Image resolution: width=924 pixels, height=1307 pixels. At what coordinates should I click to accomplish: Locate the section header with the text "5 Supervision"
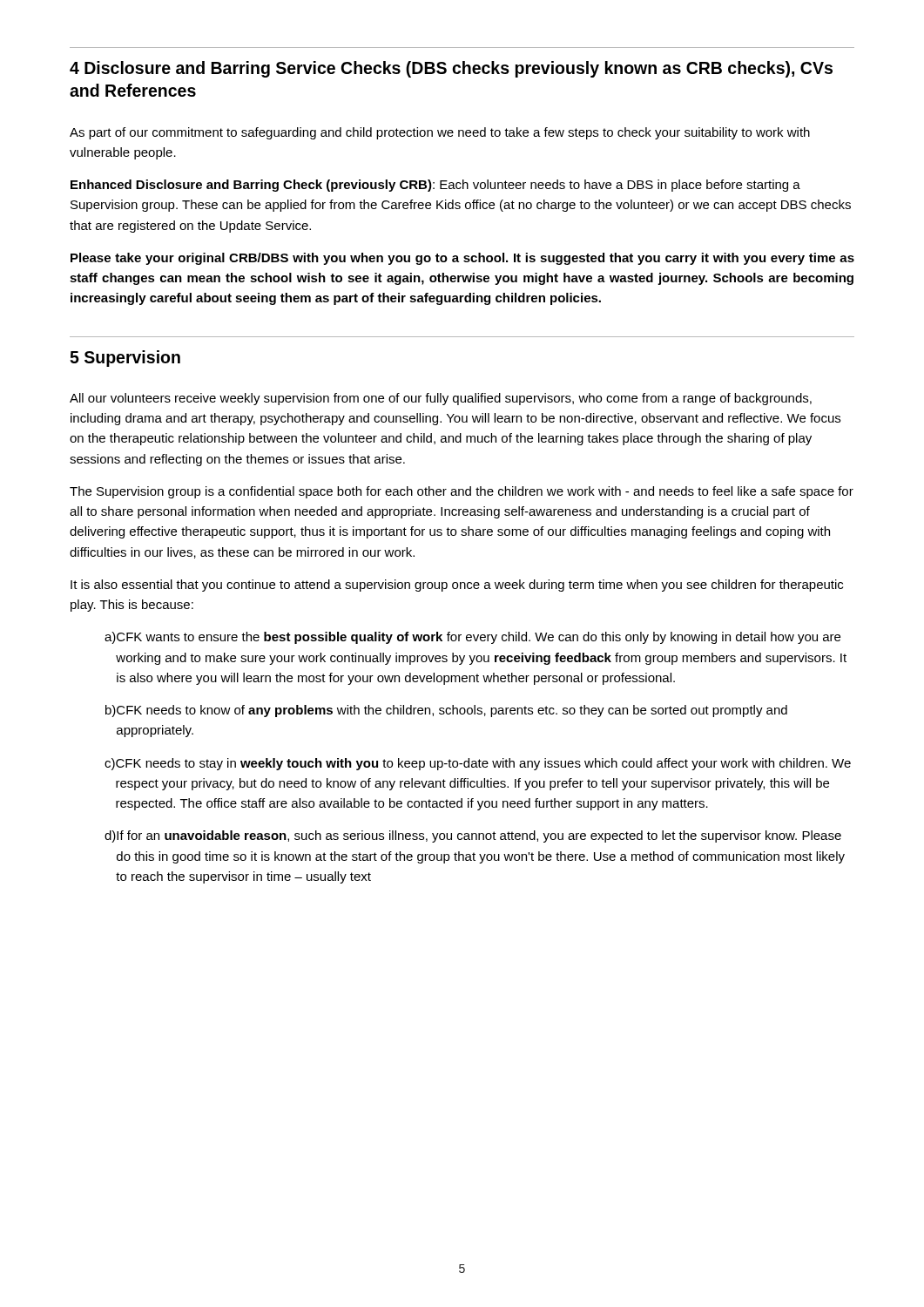[125, 357]
